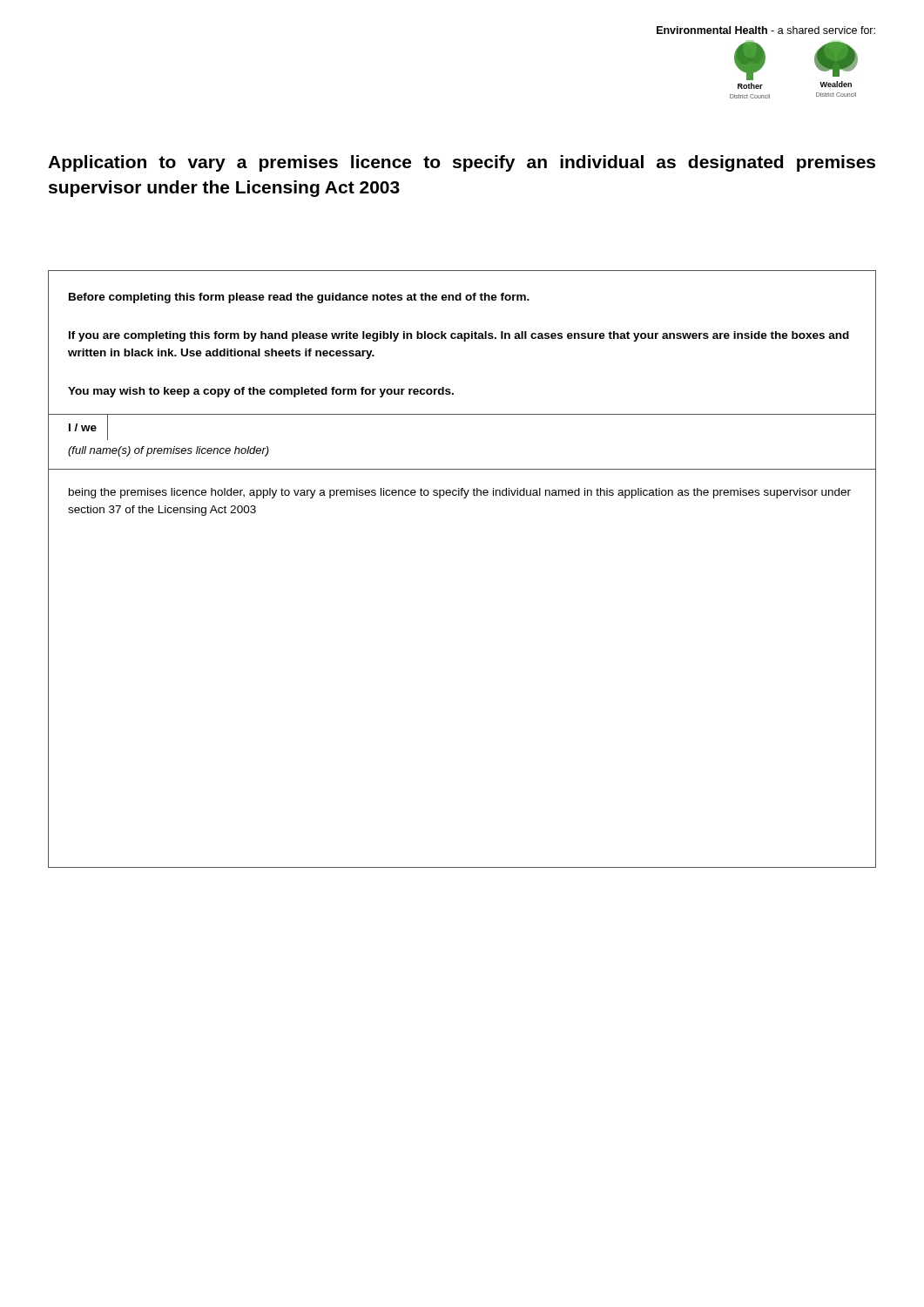Select the text block containing "You may wish to keep"
The height and width of the screenshot is (1307, 924).
[x=261, y=391]
